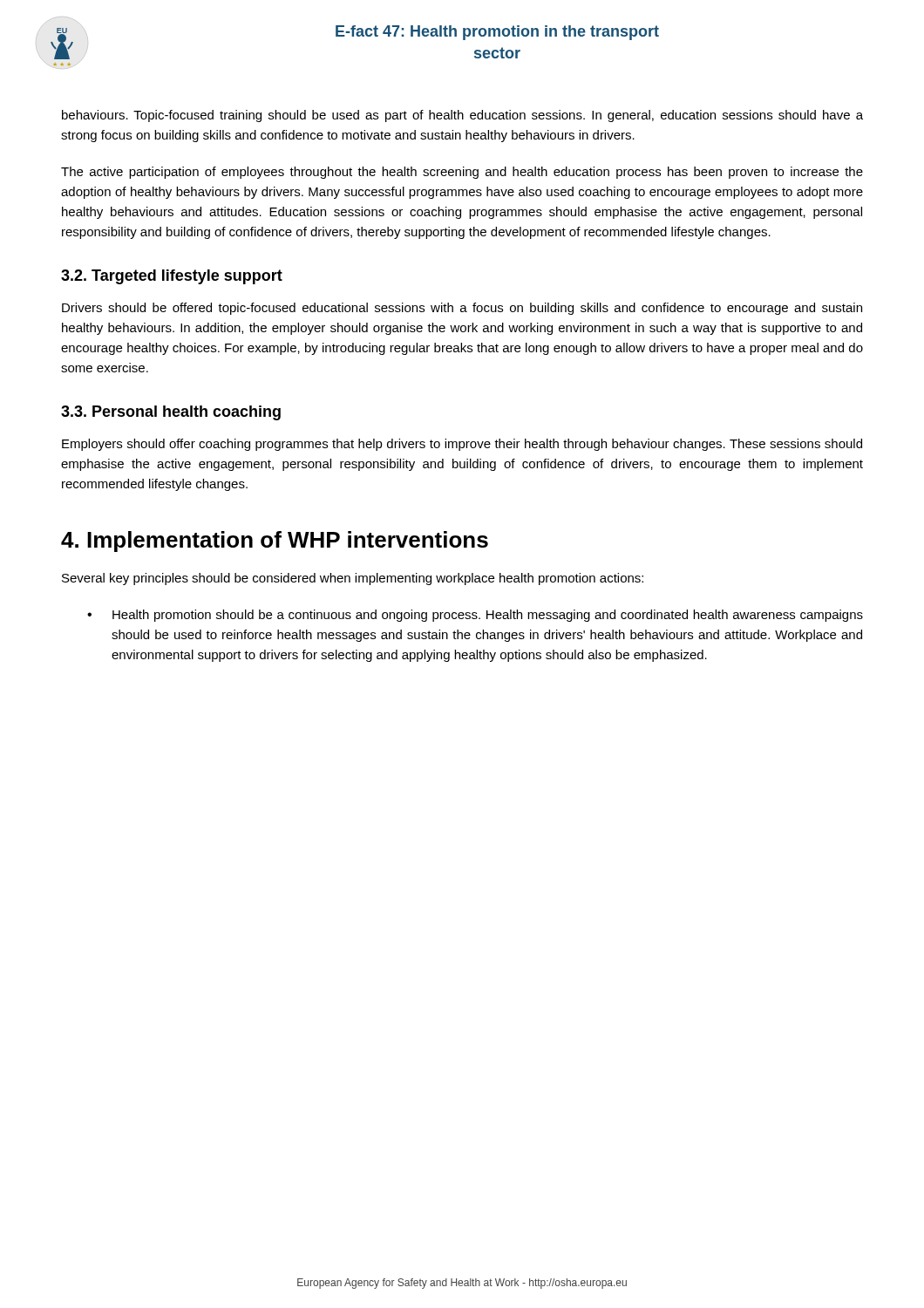The width and height of the screenshot is (924, 1308).
Task: Point to the block beginning "The active participation of employees throughout the"
Action: pyautogui.click(x=462, y=201)
